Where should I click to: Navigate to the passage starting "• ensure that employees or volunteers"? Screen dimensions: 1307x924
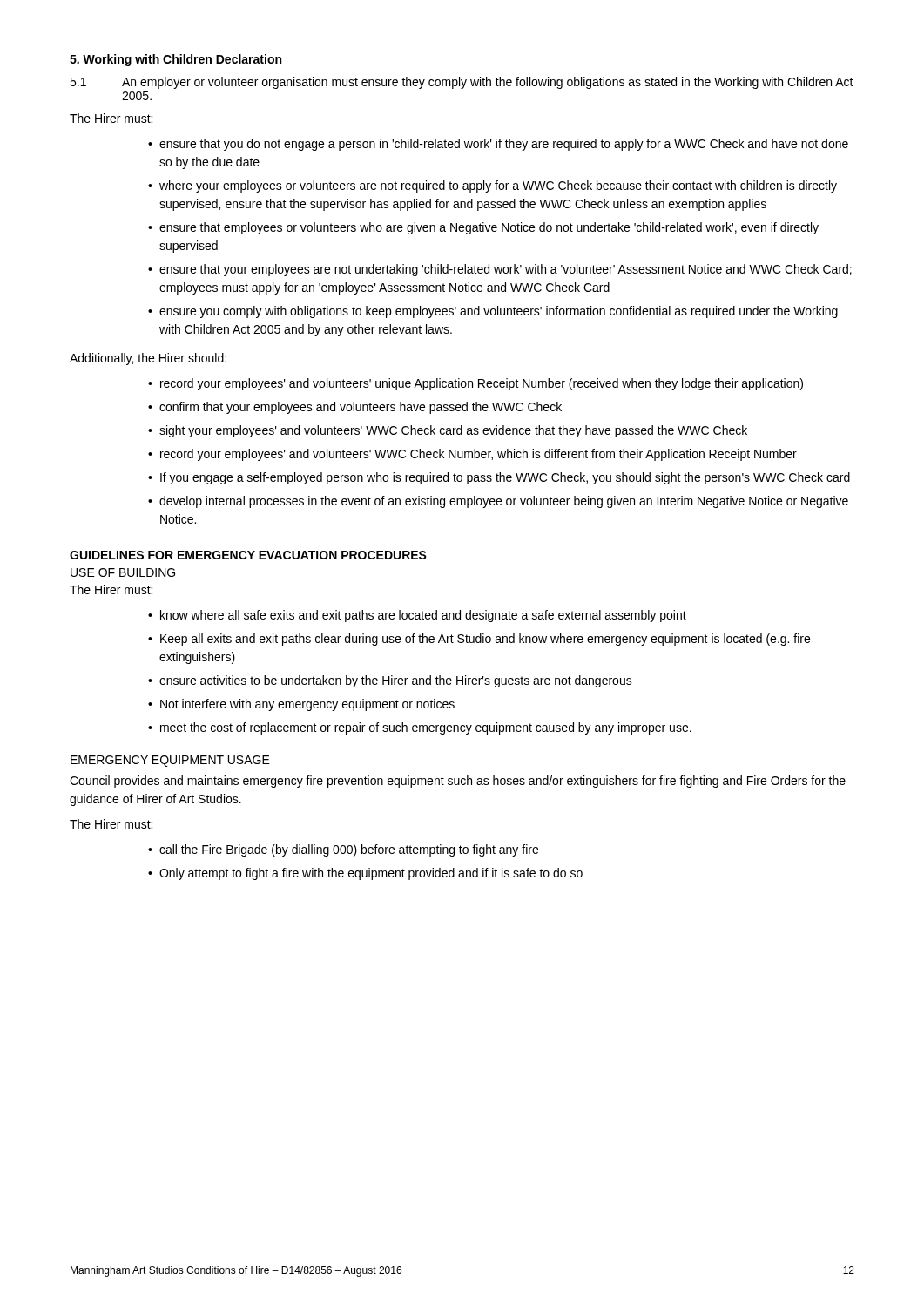coord(501,237)
